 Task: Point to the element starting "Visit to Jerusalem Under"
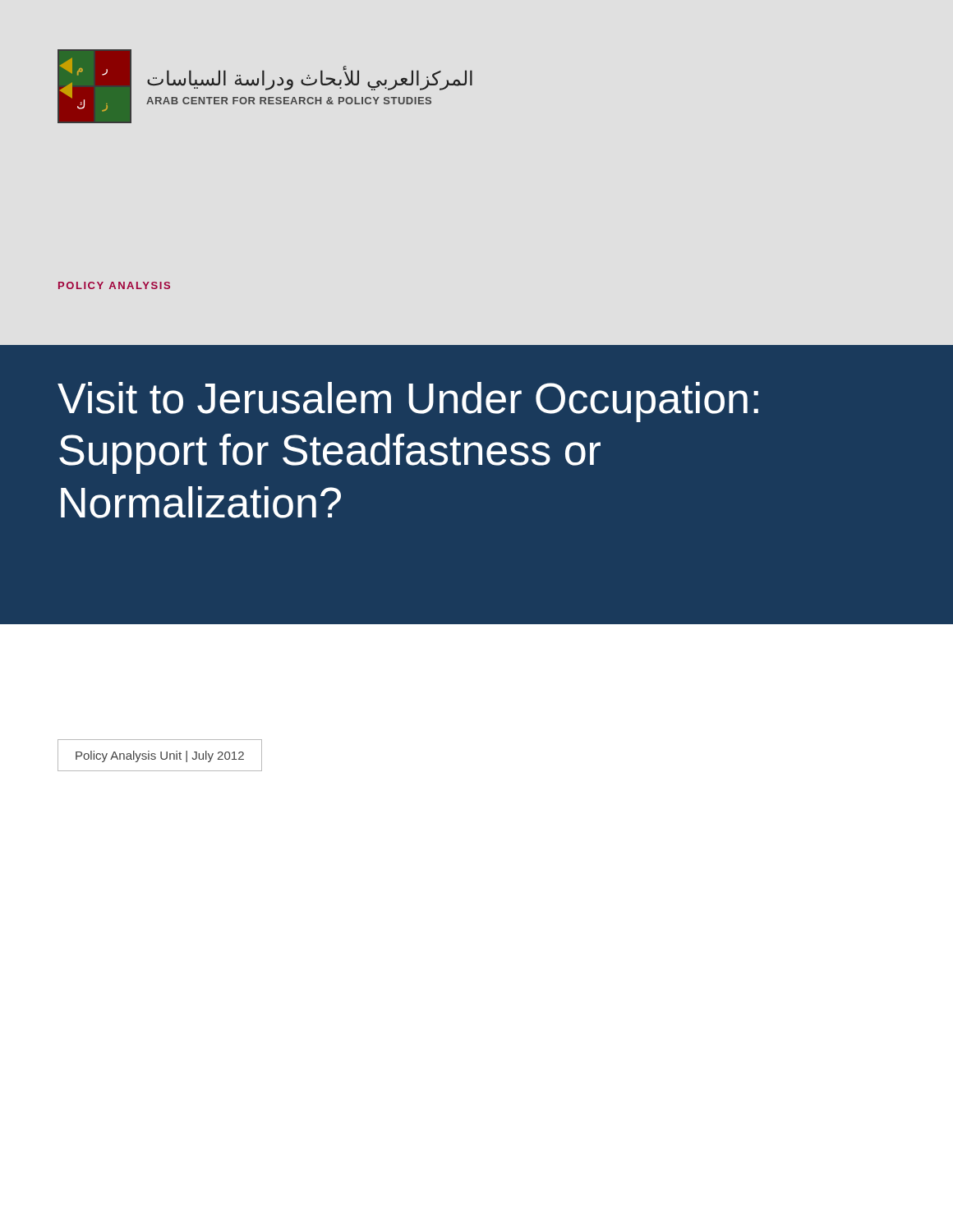click(x=410, y=450)
